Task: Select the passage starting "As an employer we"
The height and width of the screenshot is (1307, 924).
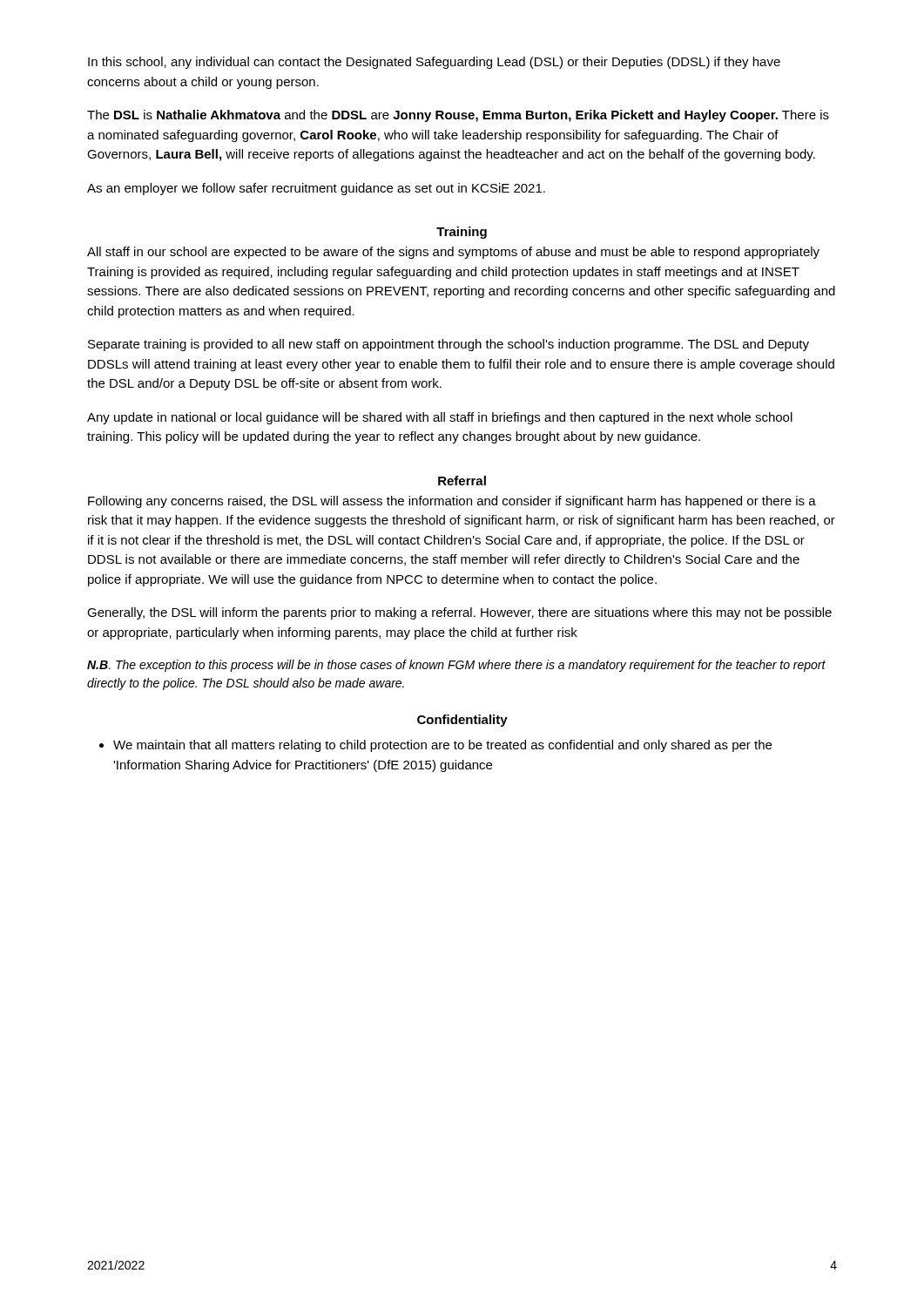Action: point(462,188)
